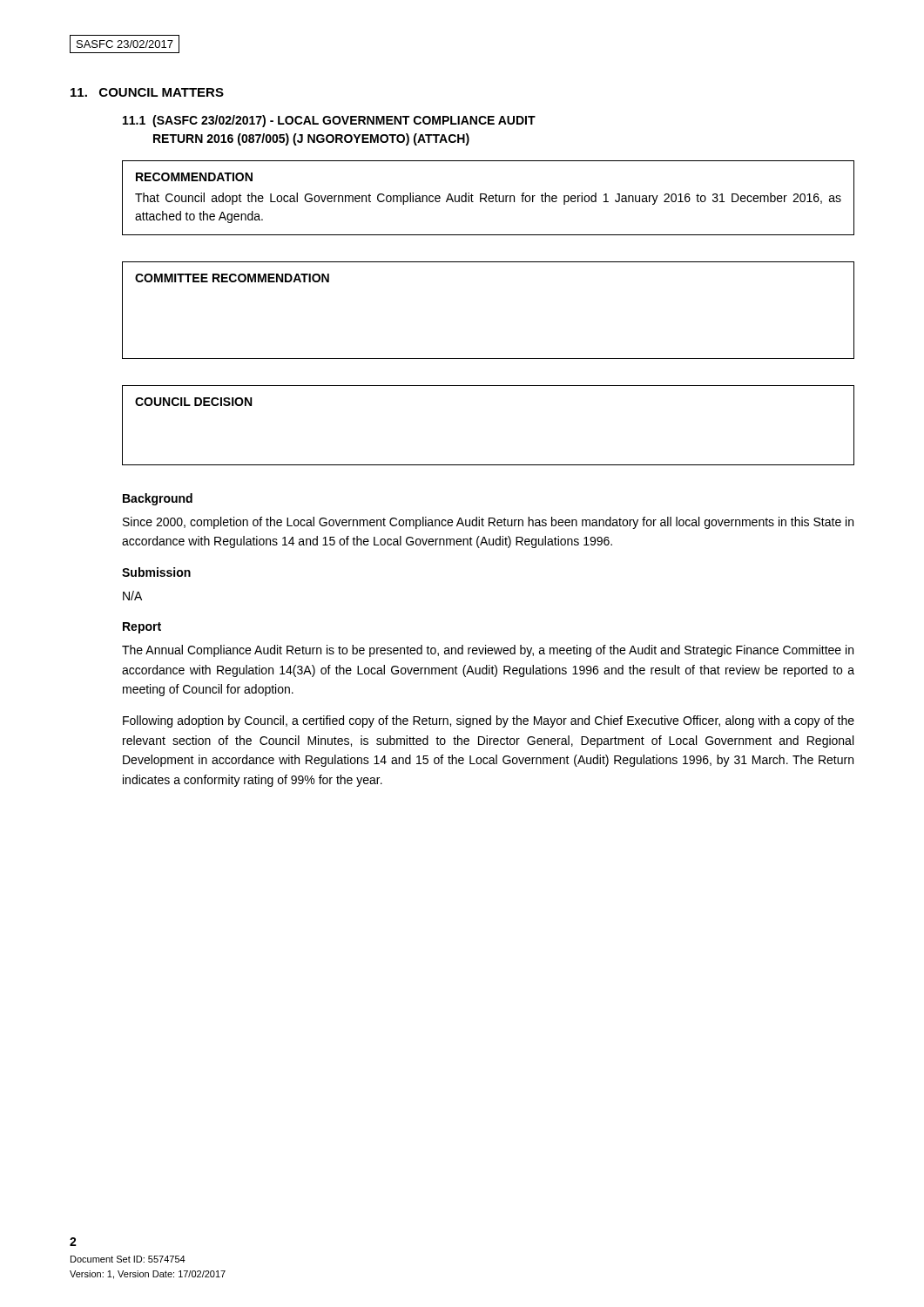Select the text starting "COMMITTEE RECOMMENDATION"
Viewport: 924px width, 1307px height.
tap(232, 278)
